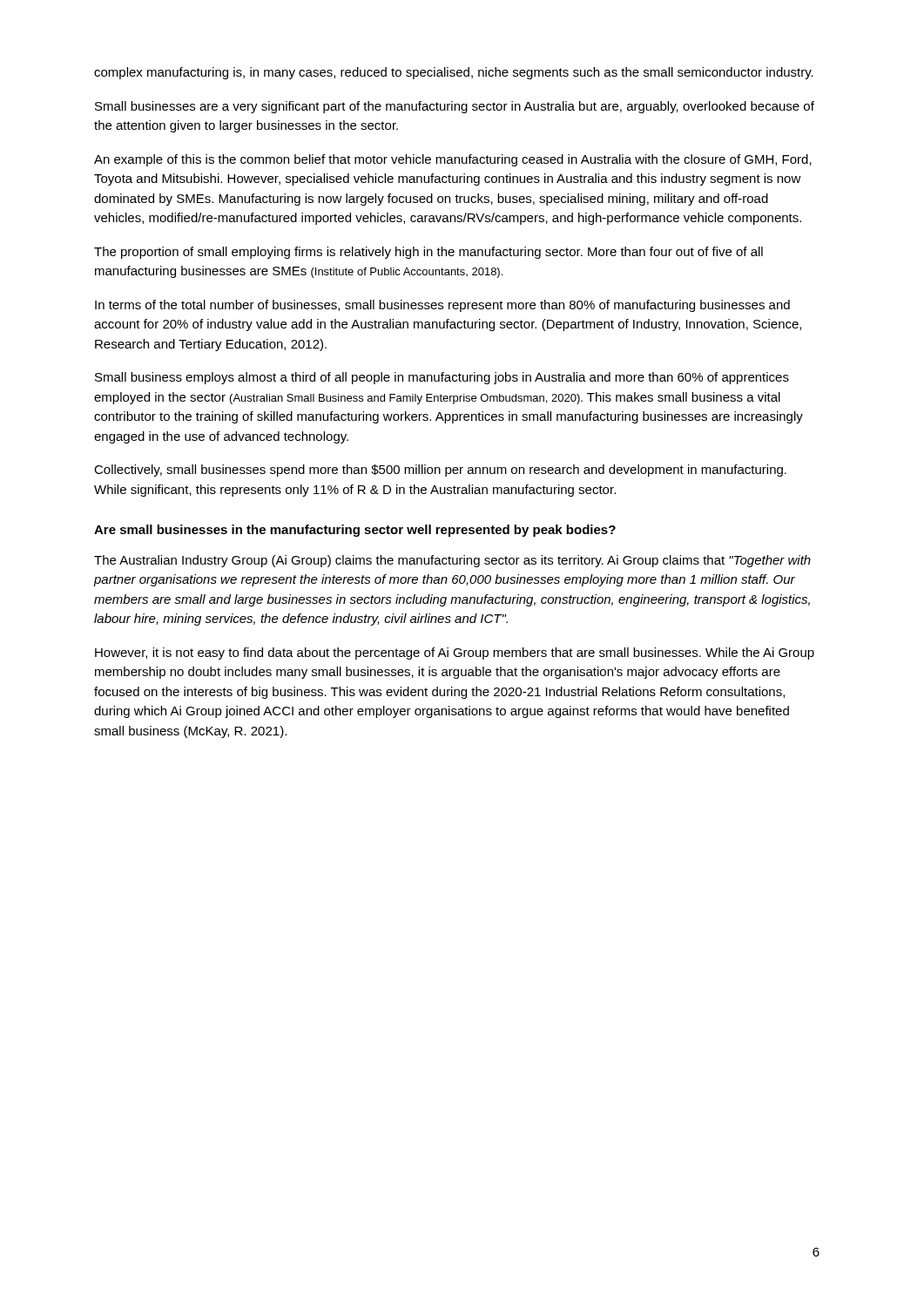Locate the text block that says "In terms of the total"
The image size is (924, 1307).
[x=448, y=324]
